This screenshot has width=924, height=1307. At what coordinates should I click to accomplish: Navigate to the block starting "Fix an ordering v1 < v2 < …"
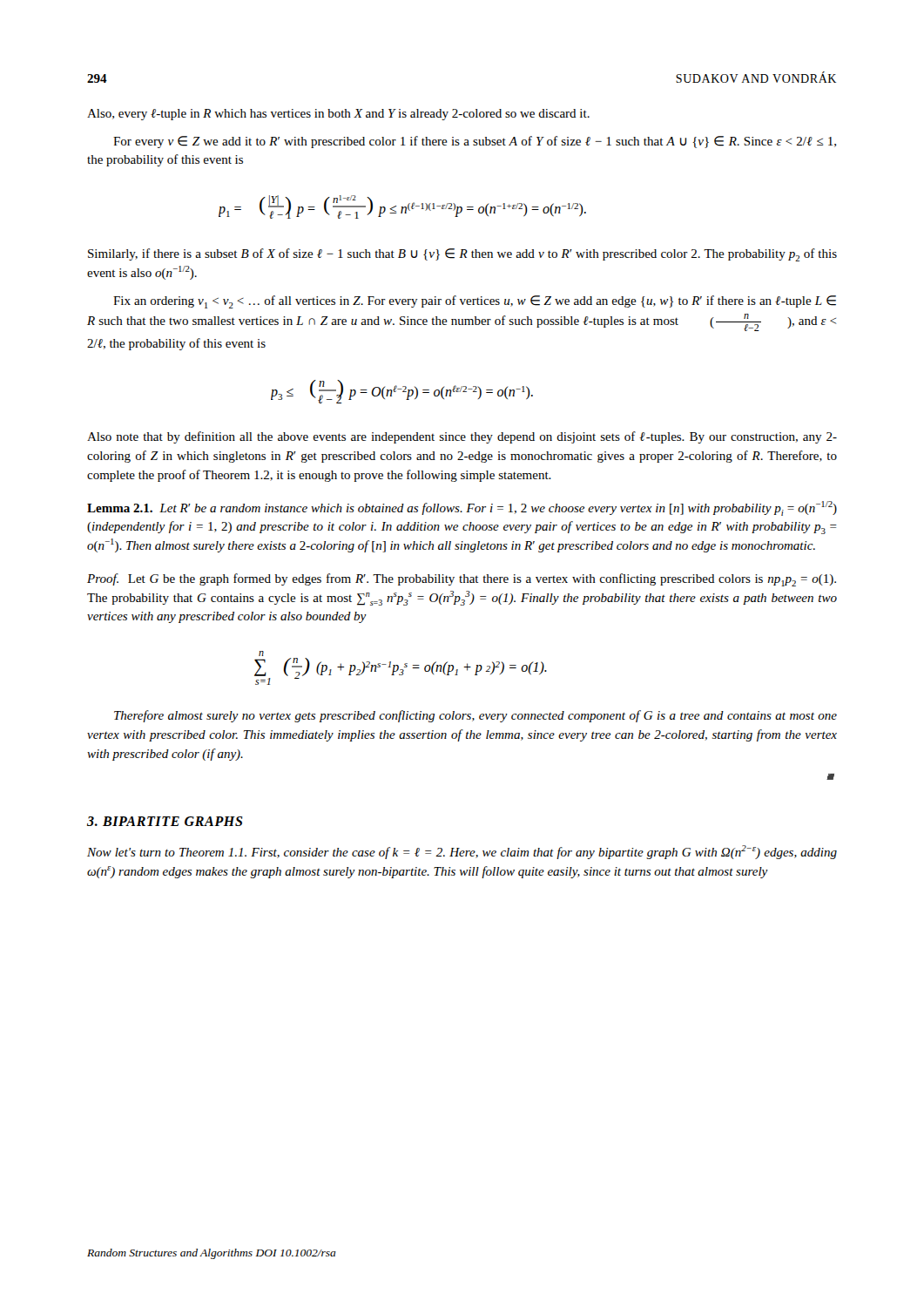[x=462, y=322]
